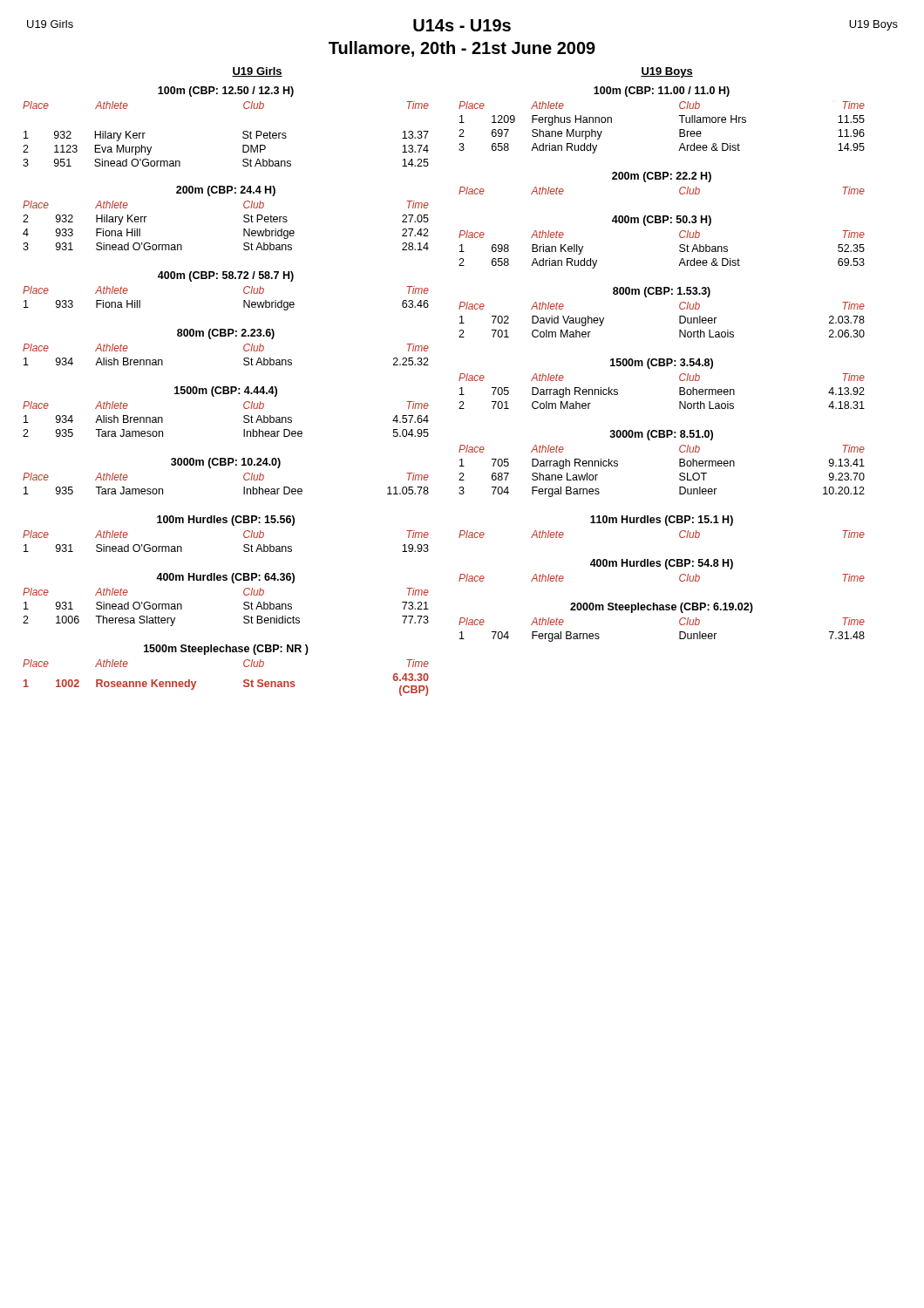Point to "800m (CBP: 1.53.3)"
Screen dimensions: 1308x924
pos(662,291)
